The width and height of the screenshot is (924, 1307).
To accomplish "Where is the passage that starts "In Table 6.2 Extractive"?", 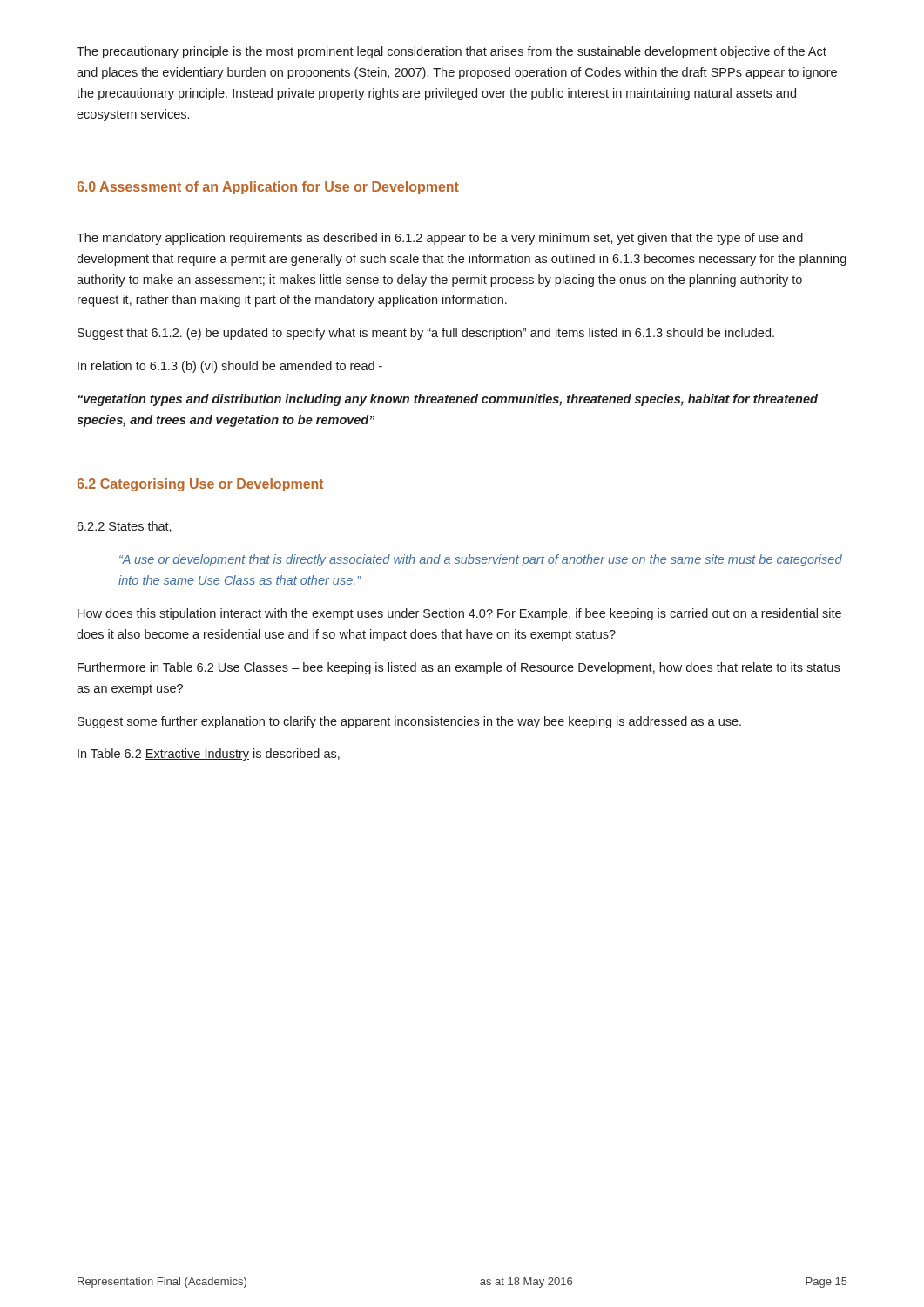I will (208, 754).
